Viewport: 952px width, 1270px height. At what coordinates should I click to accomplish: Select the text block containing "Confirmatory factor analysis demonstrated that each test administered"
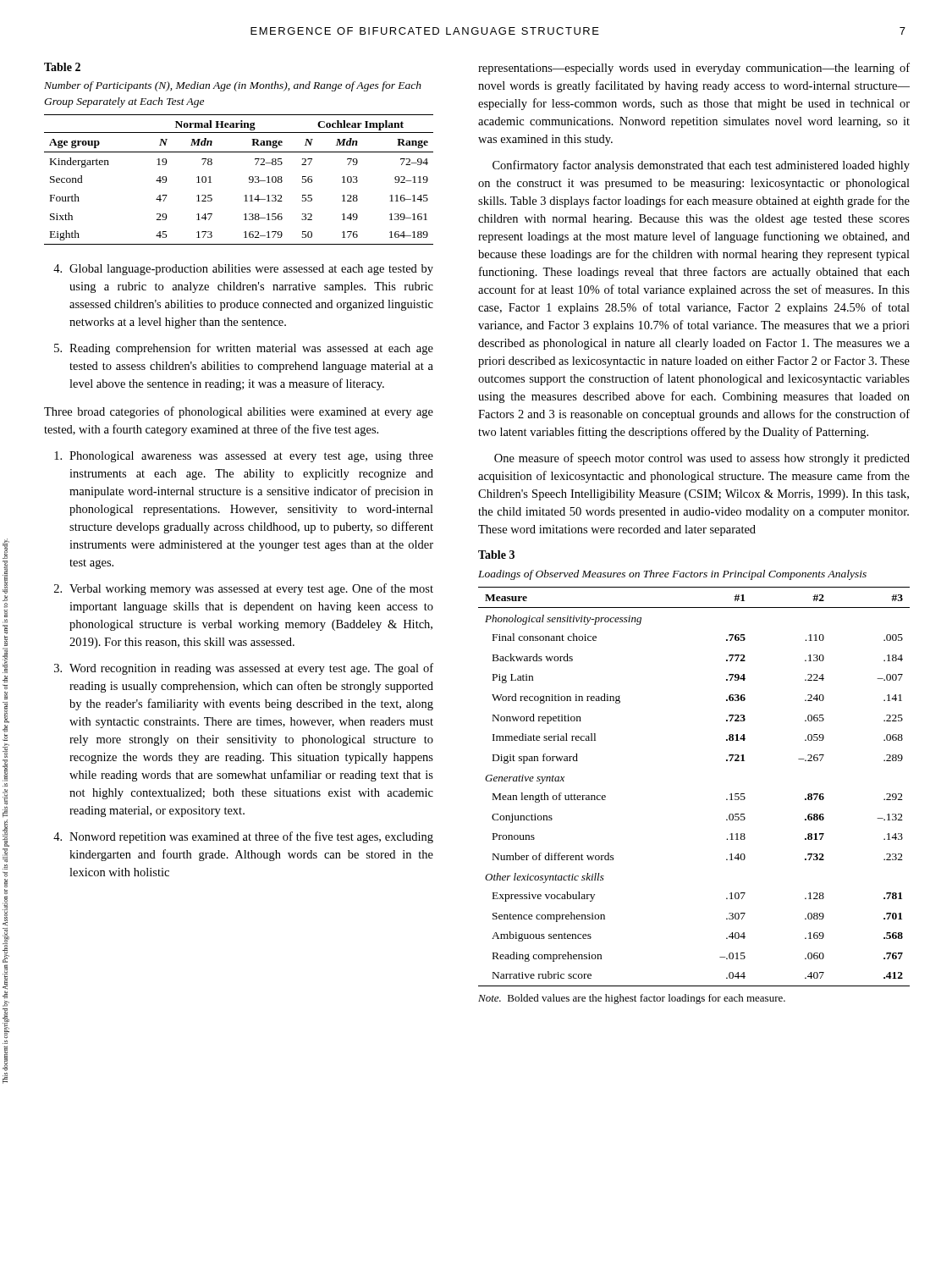[x=694, y=299]
